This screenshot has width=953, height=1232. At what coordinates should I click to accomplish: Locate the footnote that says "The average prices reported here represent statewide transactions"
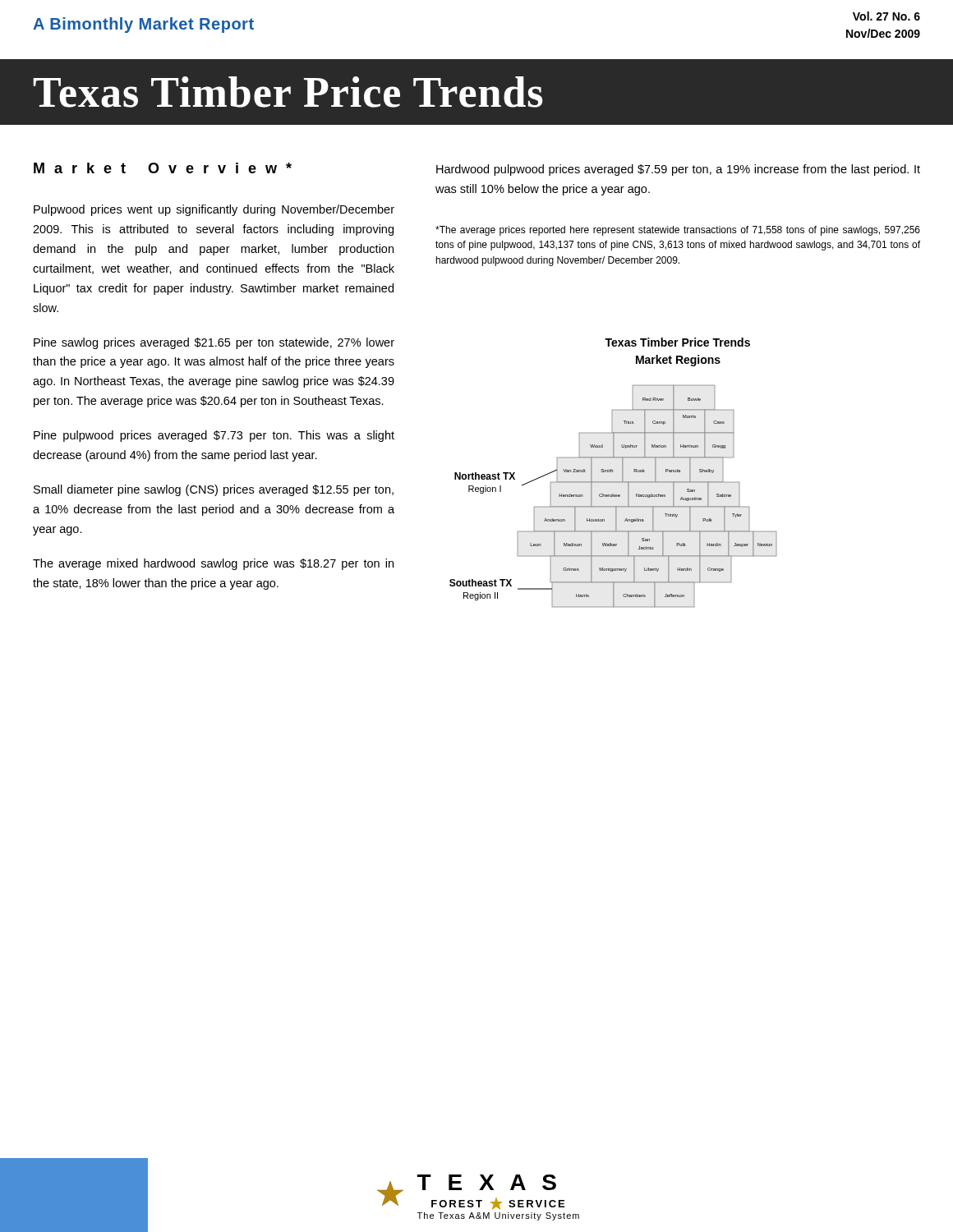click(678, 245)
